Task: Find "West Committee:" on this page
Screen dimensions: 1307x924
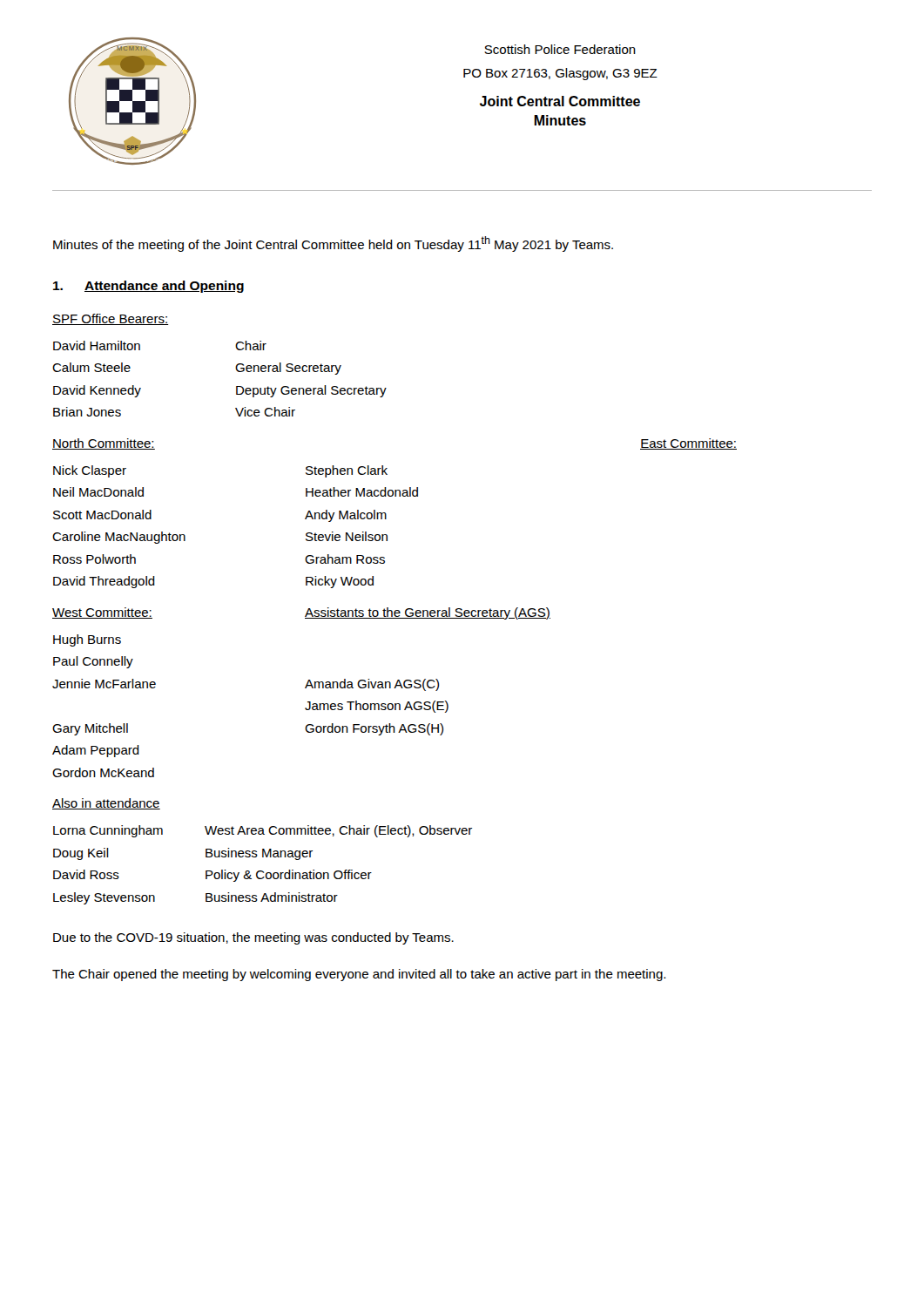Action: pyautogui.click(x=102, y=612)
